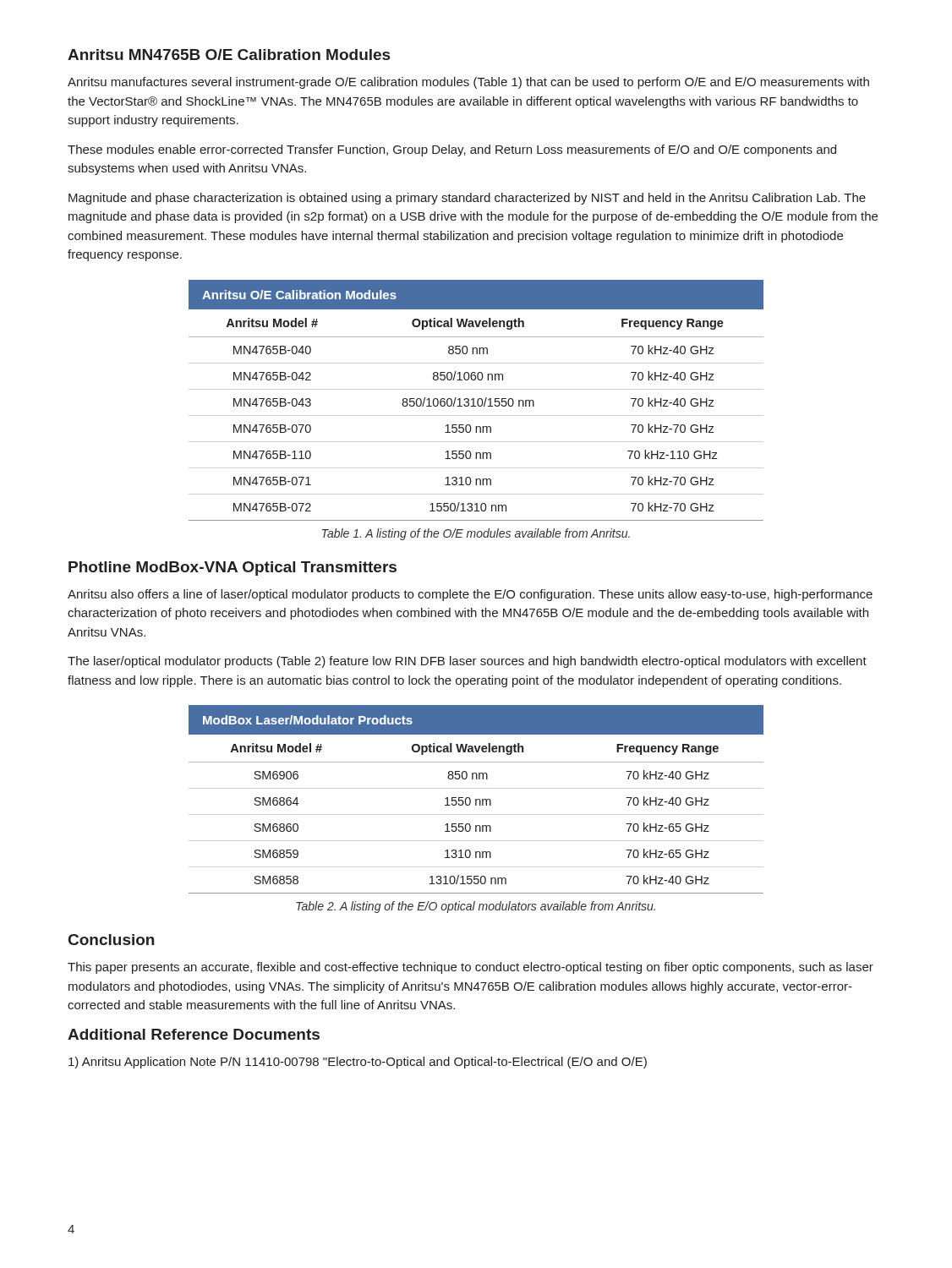Viewport: 952px width, 1268px height.
Task: Select the text block starting "The laser/optical modulator products (Table 2) feature low"
Action: (476, 671)
